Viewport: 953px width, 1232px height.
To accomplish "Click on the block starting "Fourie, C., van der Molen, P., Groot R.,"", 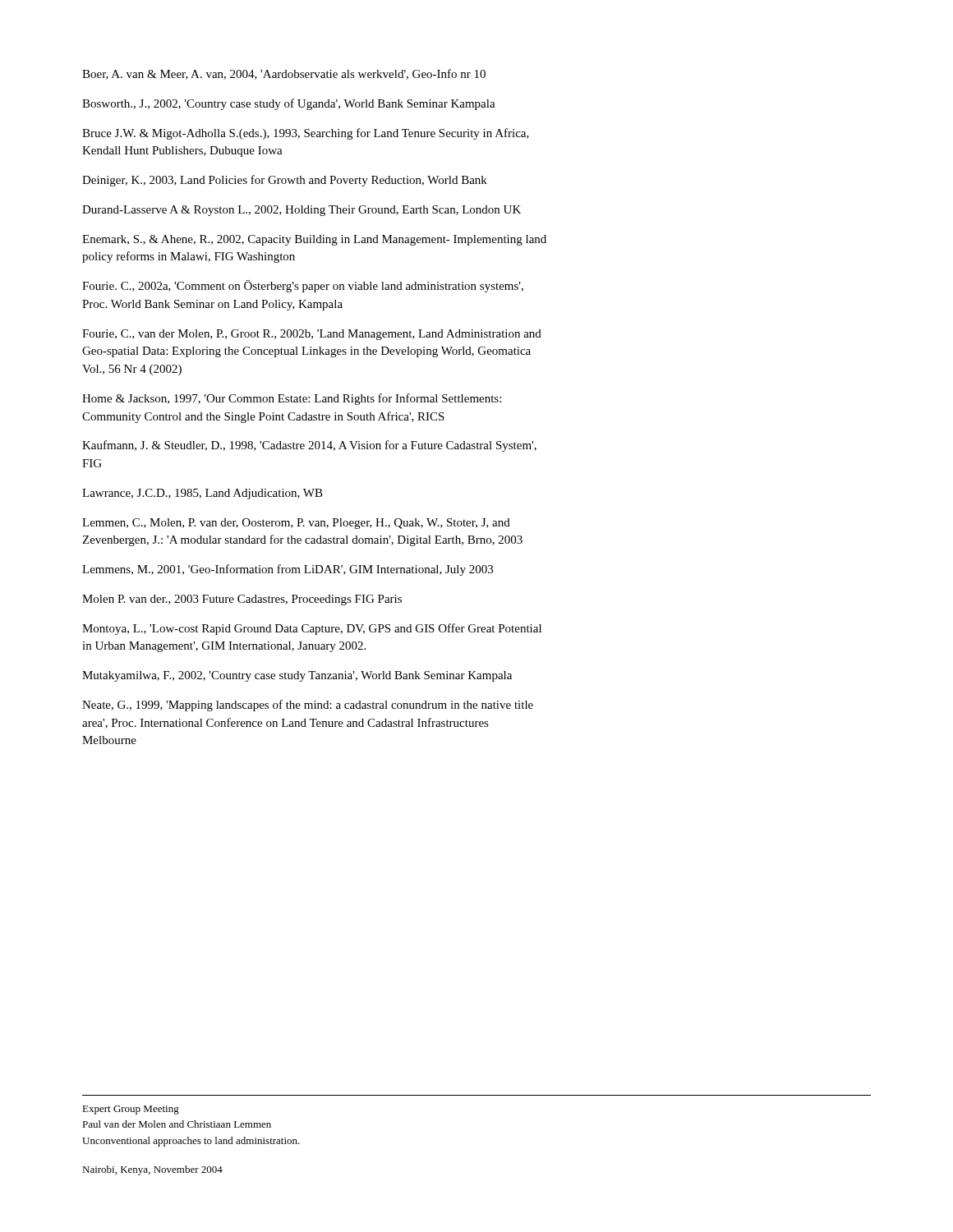I will (x=312, y=351).
